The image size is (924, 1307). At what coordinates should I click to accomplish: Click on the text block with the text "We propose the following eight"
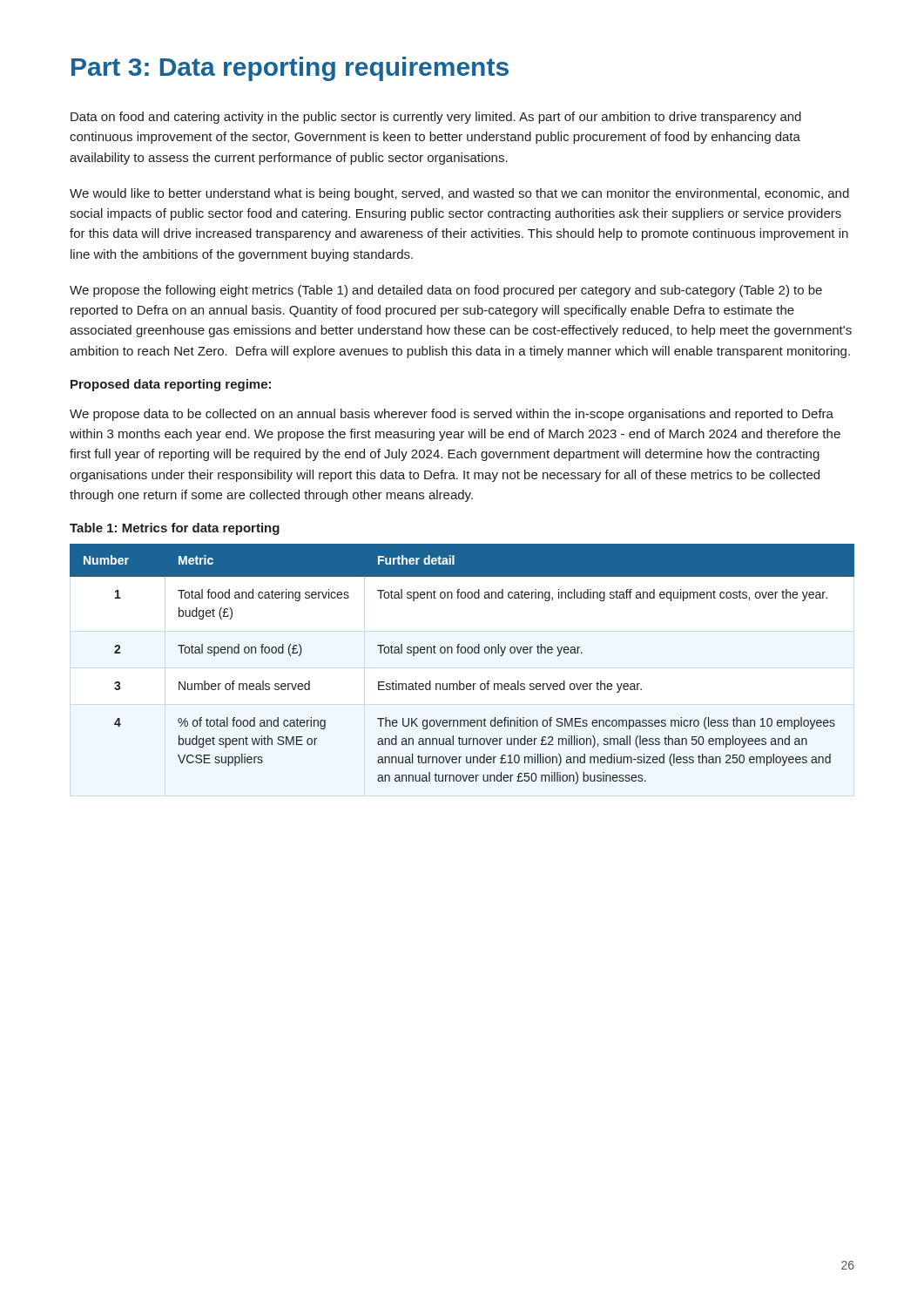pyautogui.click(x=461, y=320)
